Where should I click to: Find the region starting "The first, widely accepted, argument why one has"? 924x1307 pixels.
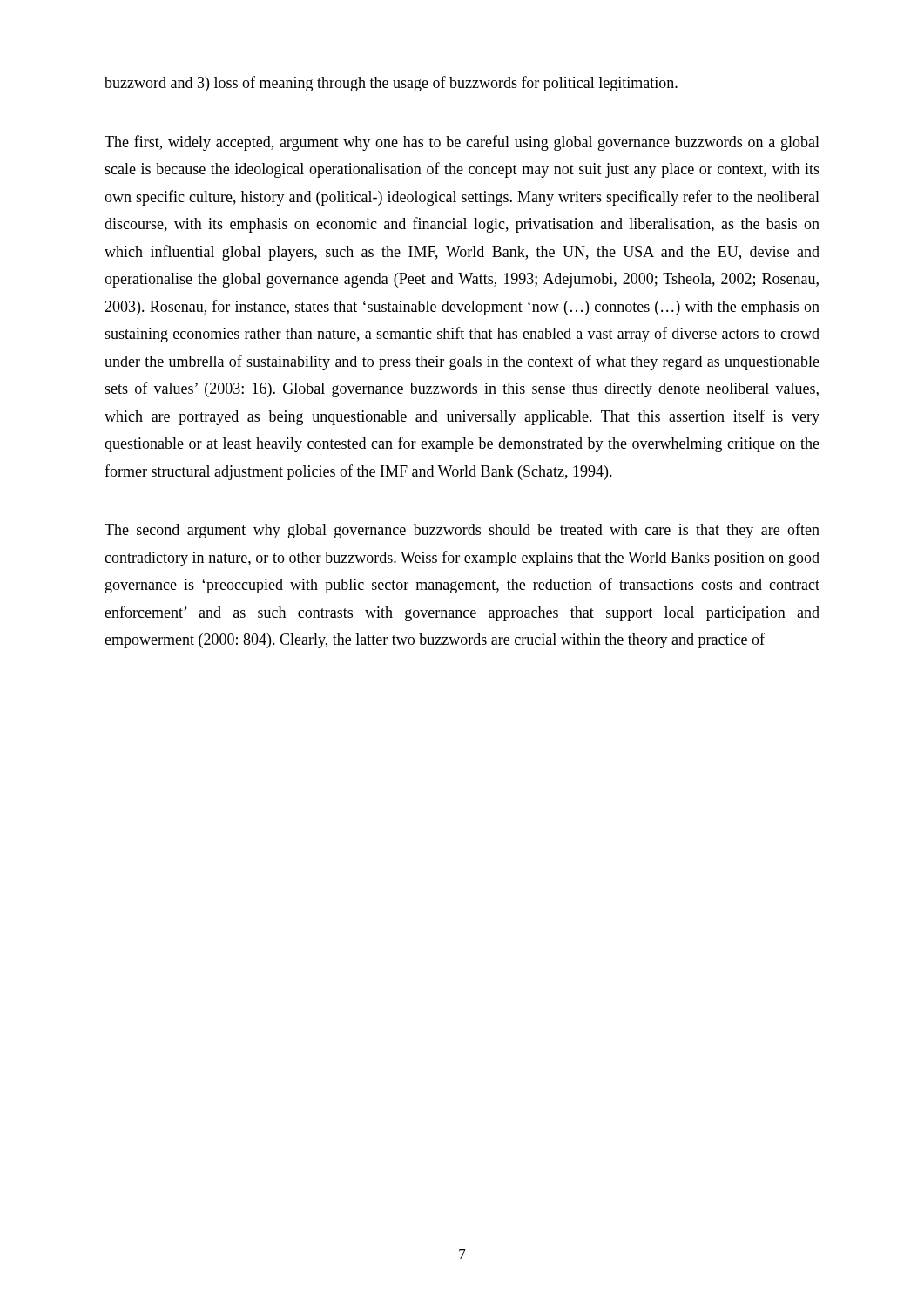[462, 306]
